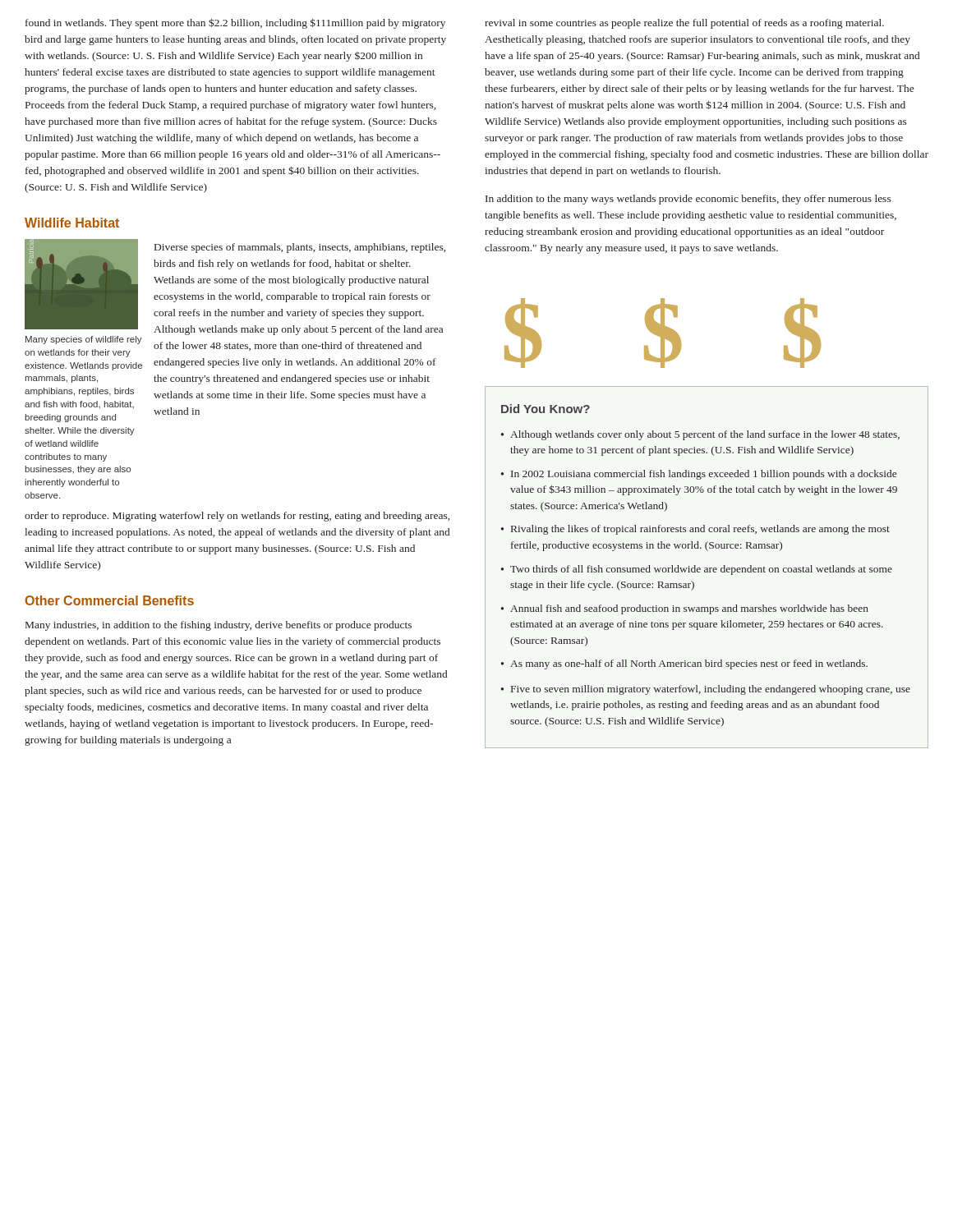Locate the table with the text "Did You Know? • Although"
Image resolution: width=953 pixels, height=1232 pixels.
pyautogui.click(x=707, y=567)
